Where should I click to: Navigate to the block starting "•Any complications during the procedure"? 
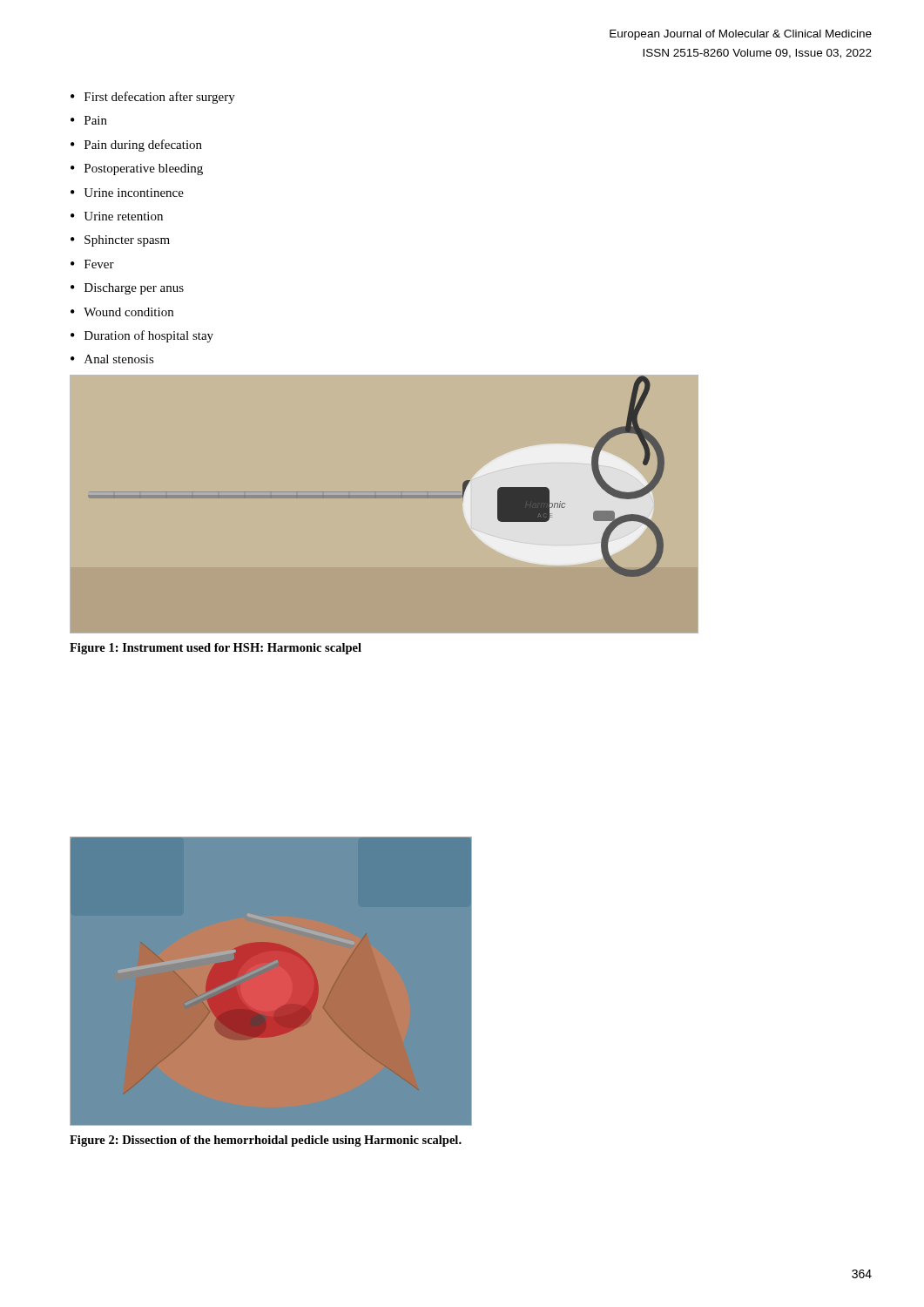click(69, 431)
